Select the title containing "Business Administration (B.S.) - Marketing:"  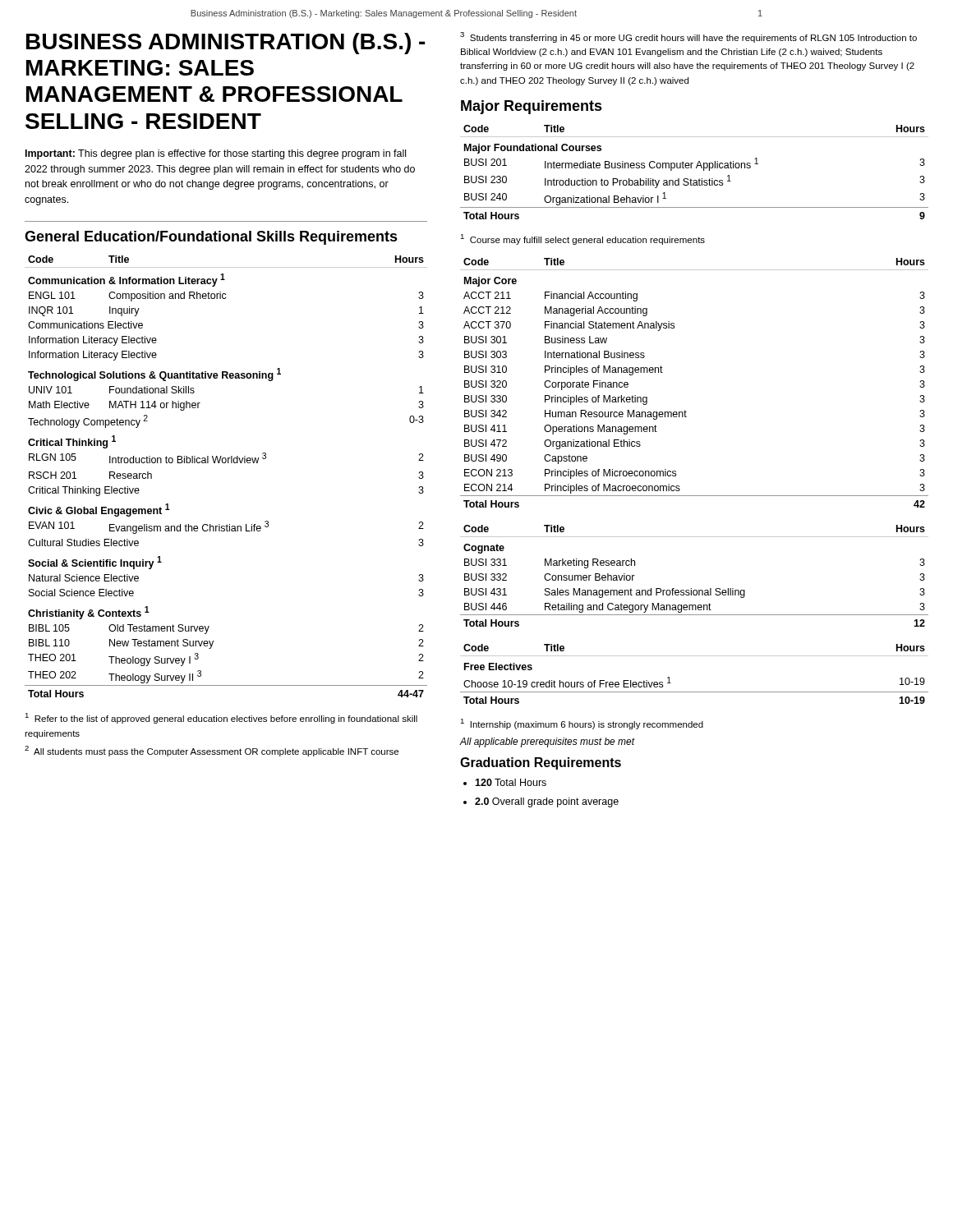pos(226,82)
